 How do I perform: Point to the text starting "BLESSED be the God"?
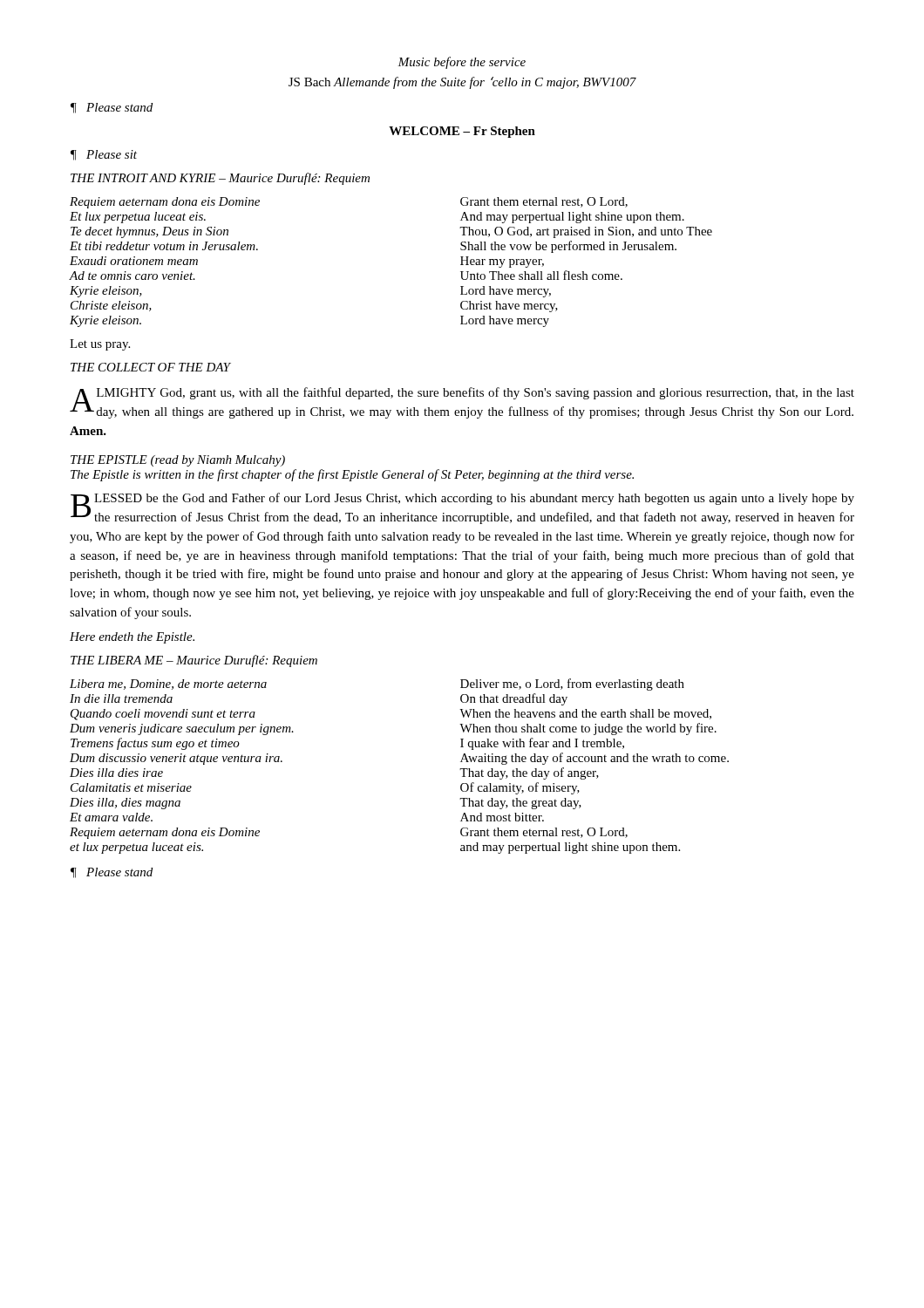pos(462,554)
